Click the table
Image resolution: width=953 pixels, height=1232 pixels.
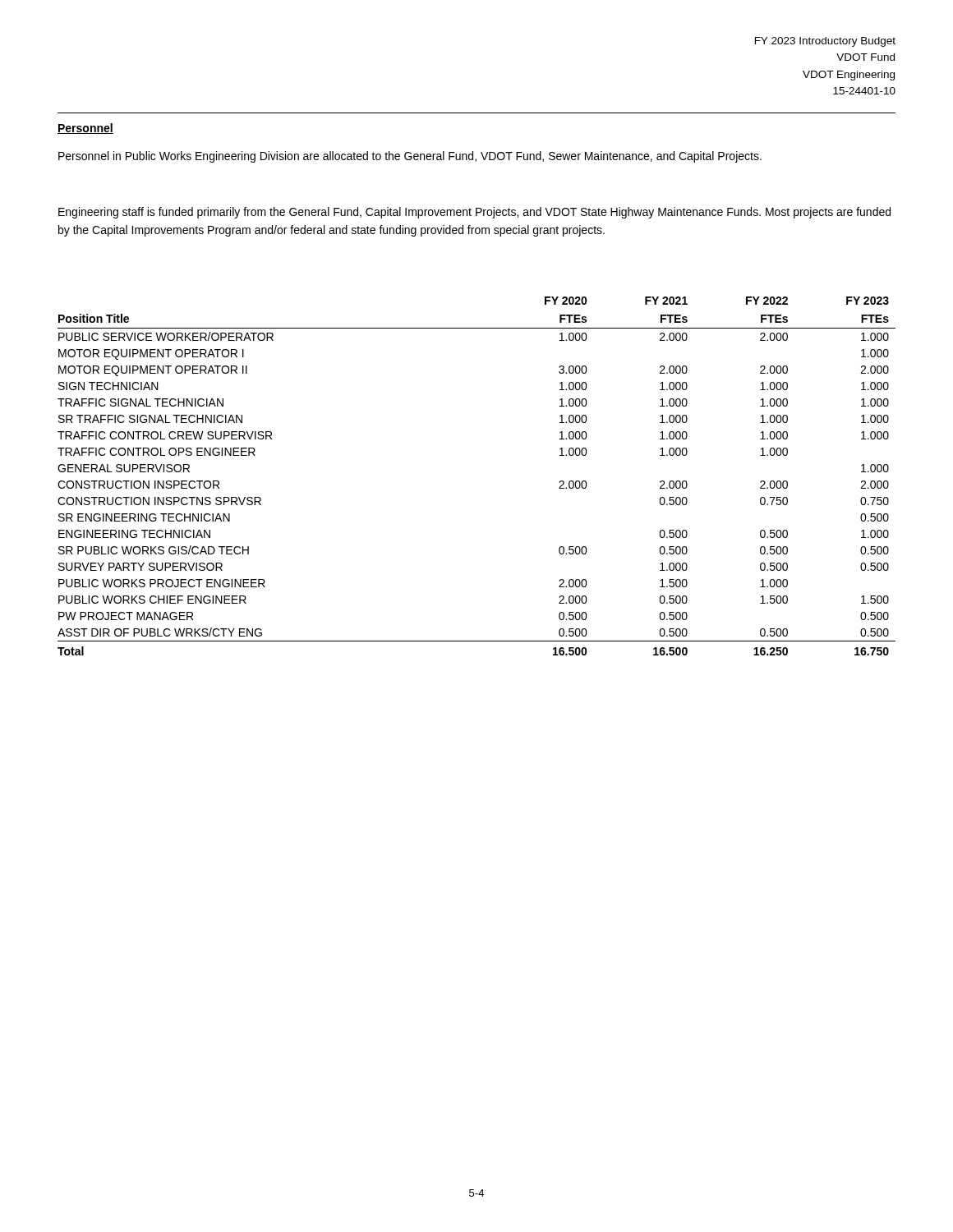pos(476,476)
